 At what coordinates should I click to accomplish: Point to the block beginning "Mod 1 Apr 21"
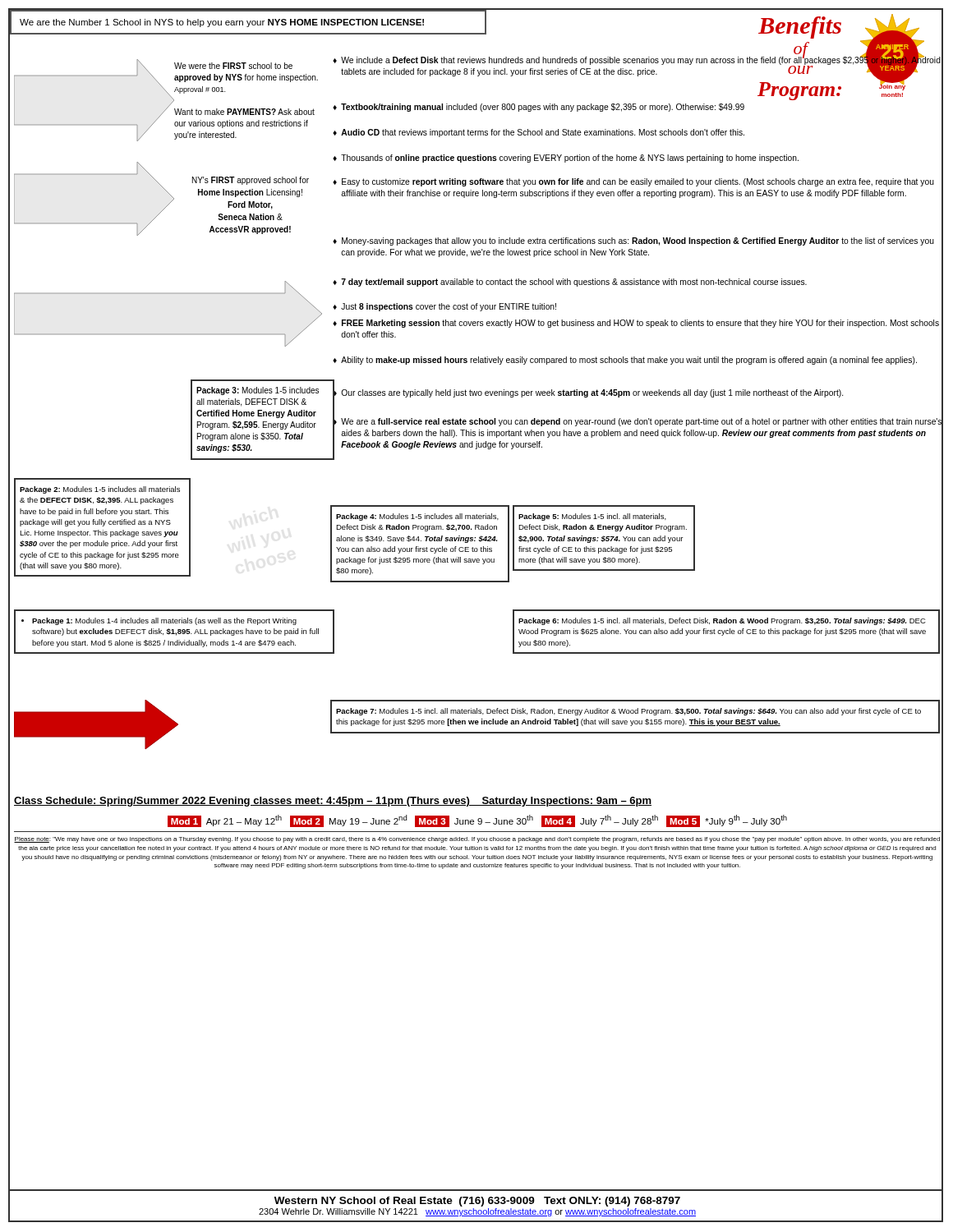[x=477, y=820]
